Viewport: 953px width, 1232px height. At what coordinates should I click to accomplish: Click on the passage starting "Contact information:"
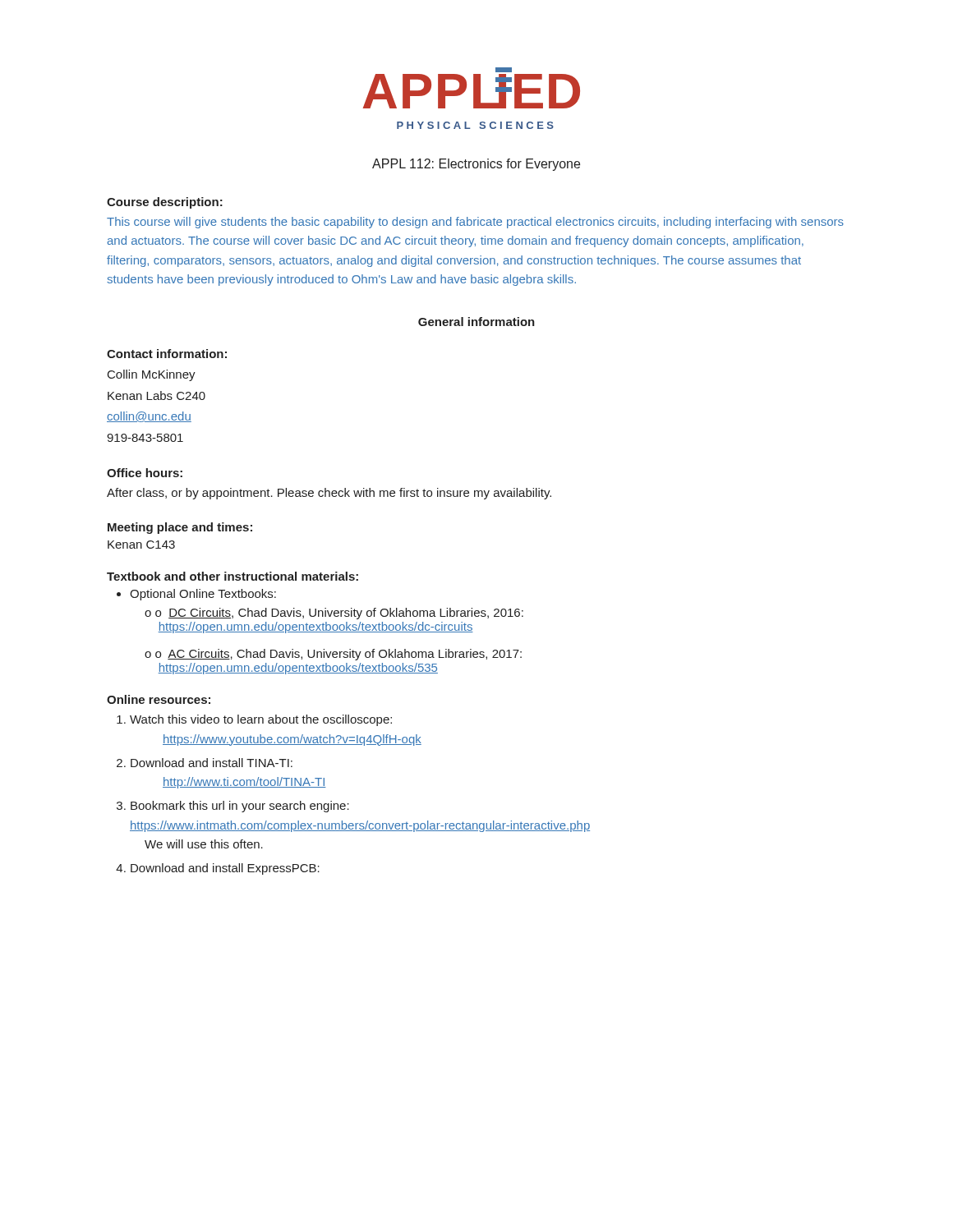(x=167, y=354)
